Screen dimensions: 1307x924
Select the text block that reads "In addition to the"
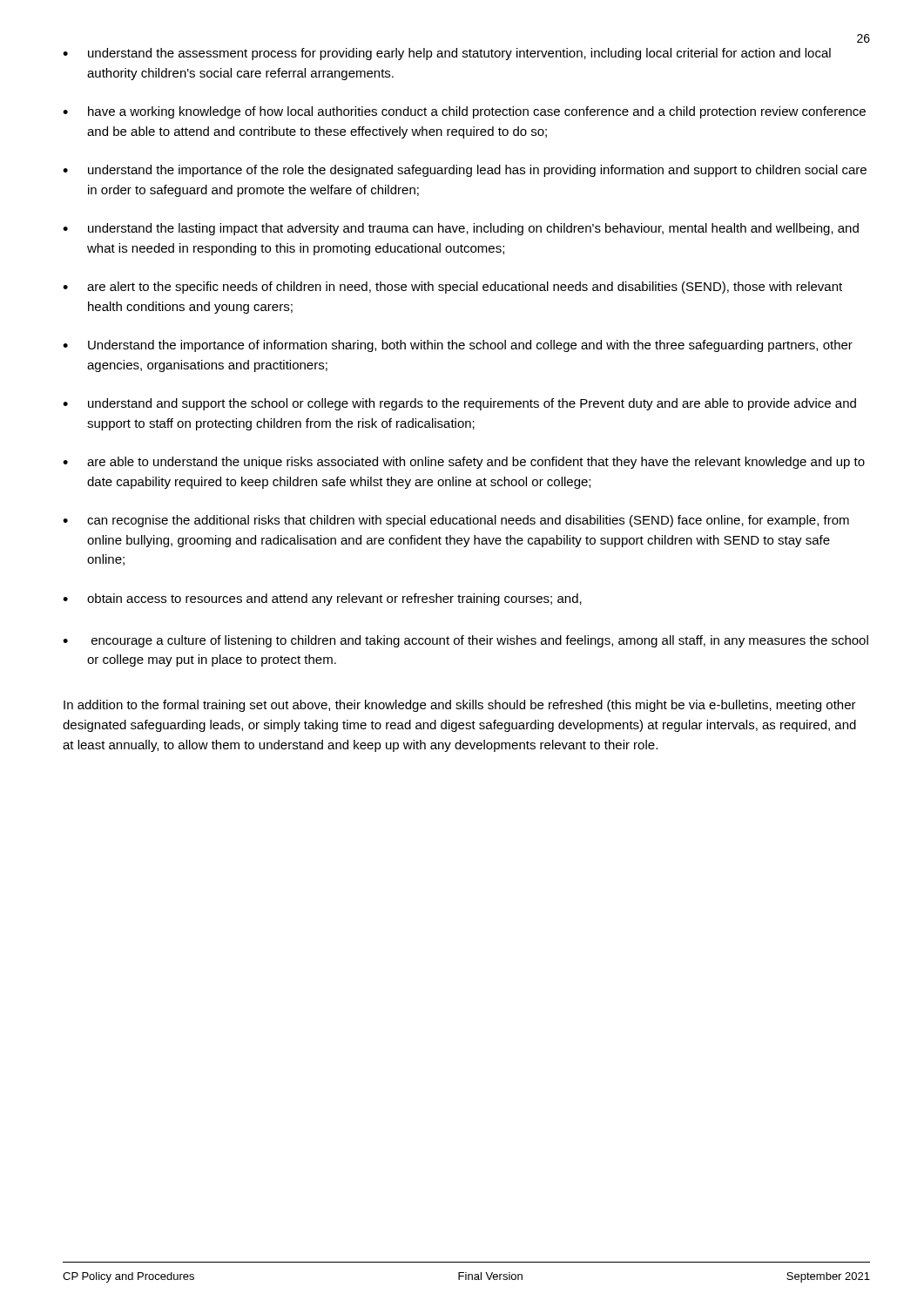pos(460,724)
